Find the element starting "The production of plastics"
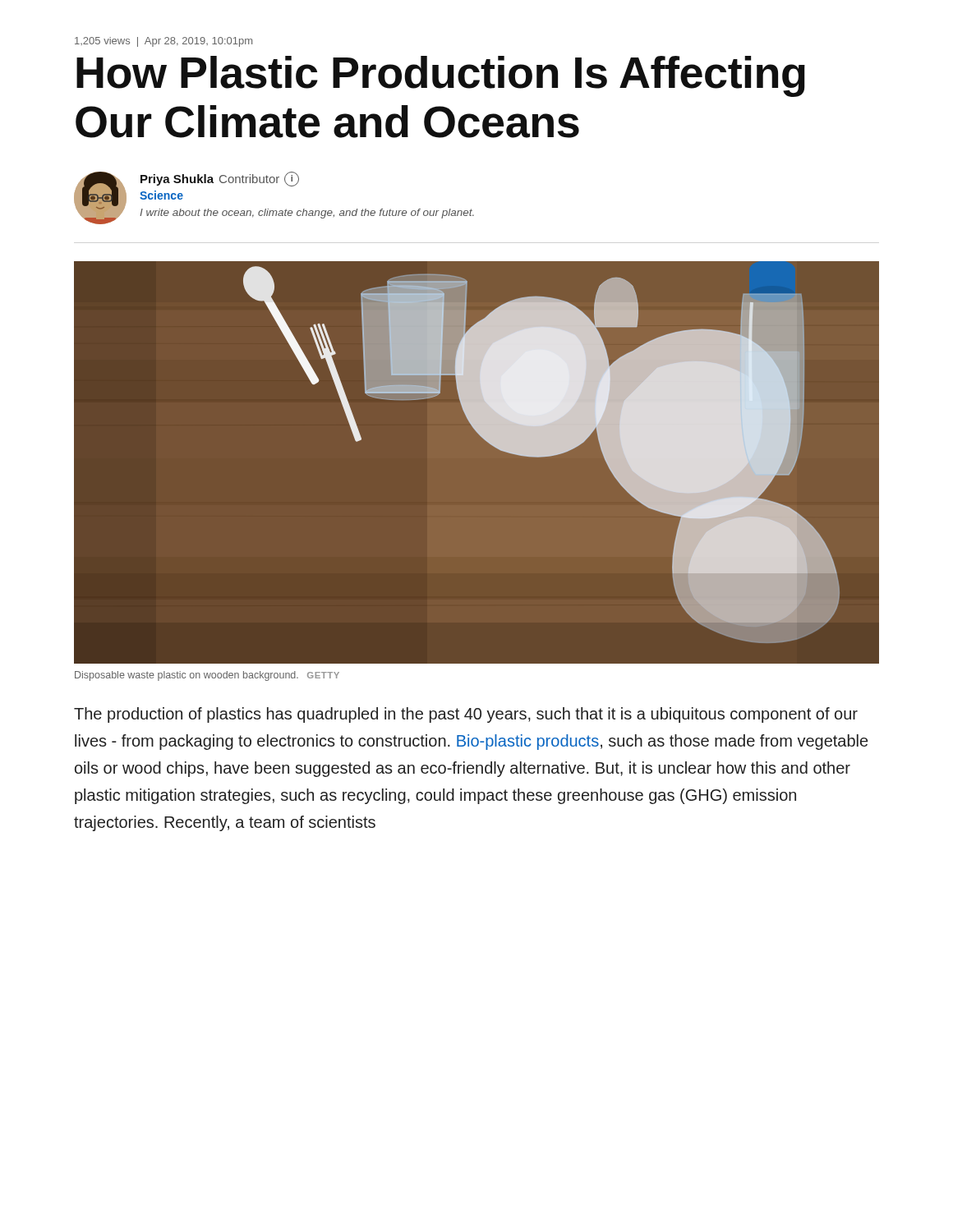 point(476,768)
